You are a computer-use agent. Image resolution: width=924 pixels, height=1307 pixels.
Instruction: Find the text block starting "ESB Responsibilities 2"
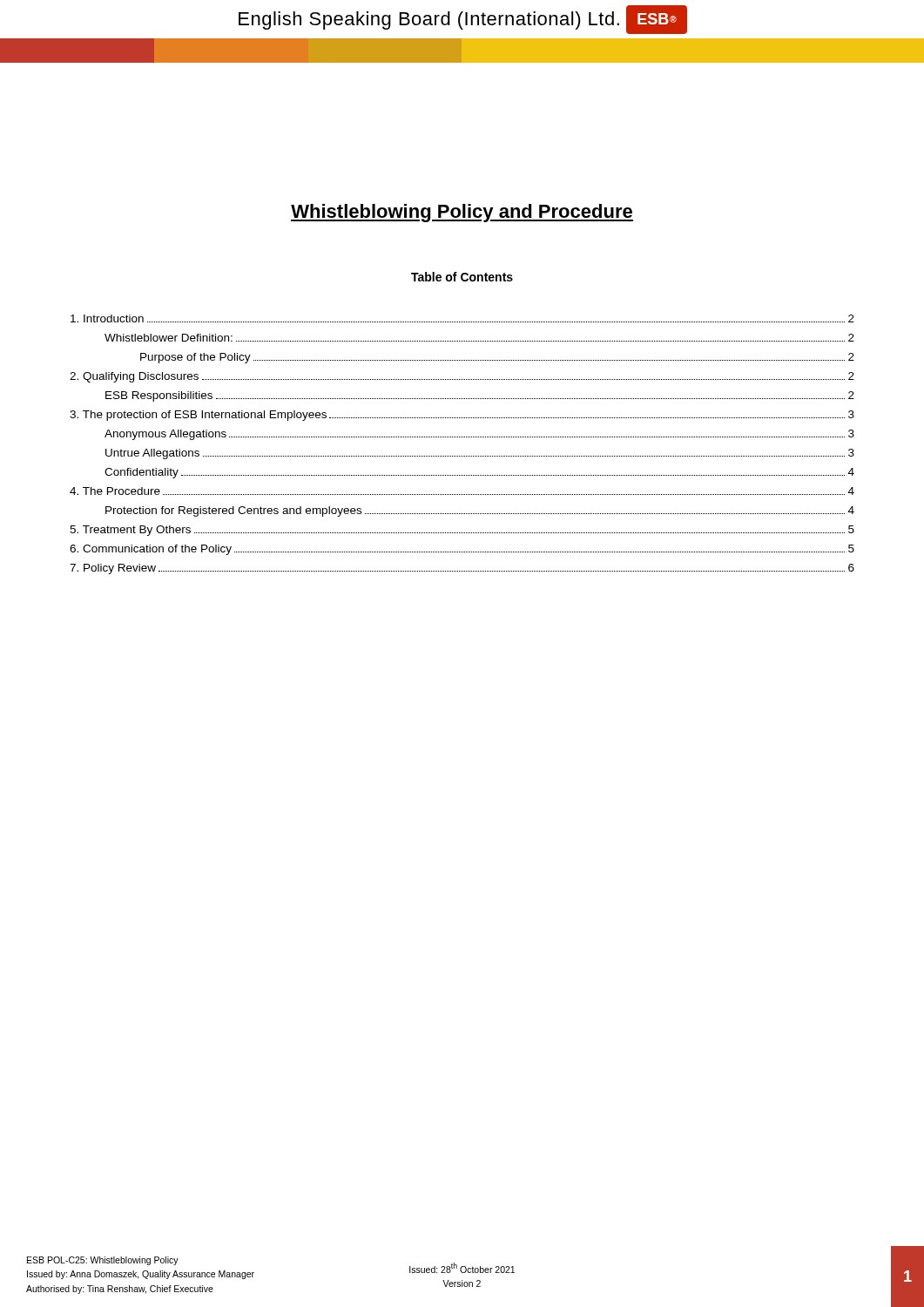(479, 395)
